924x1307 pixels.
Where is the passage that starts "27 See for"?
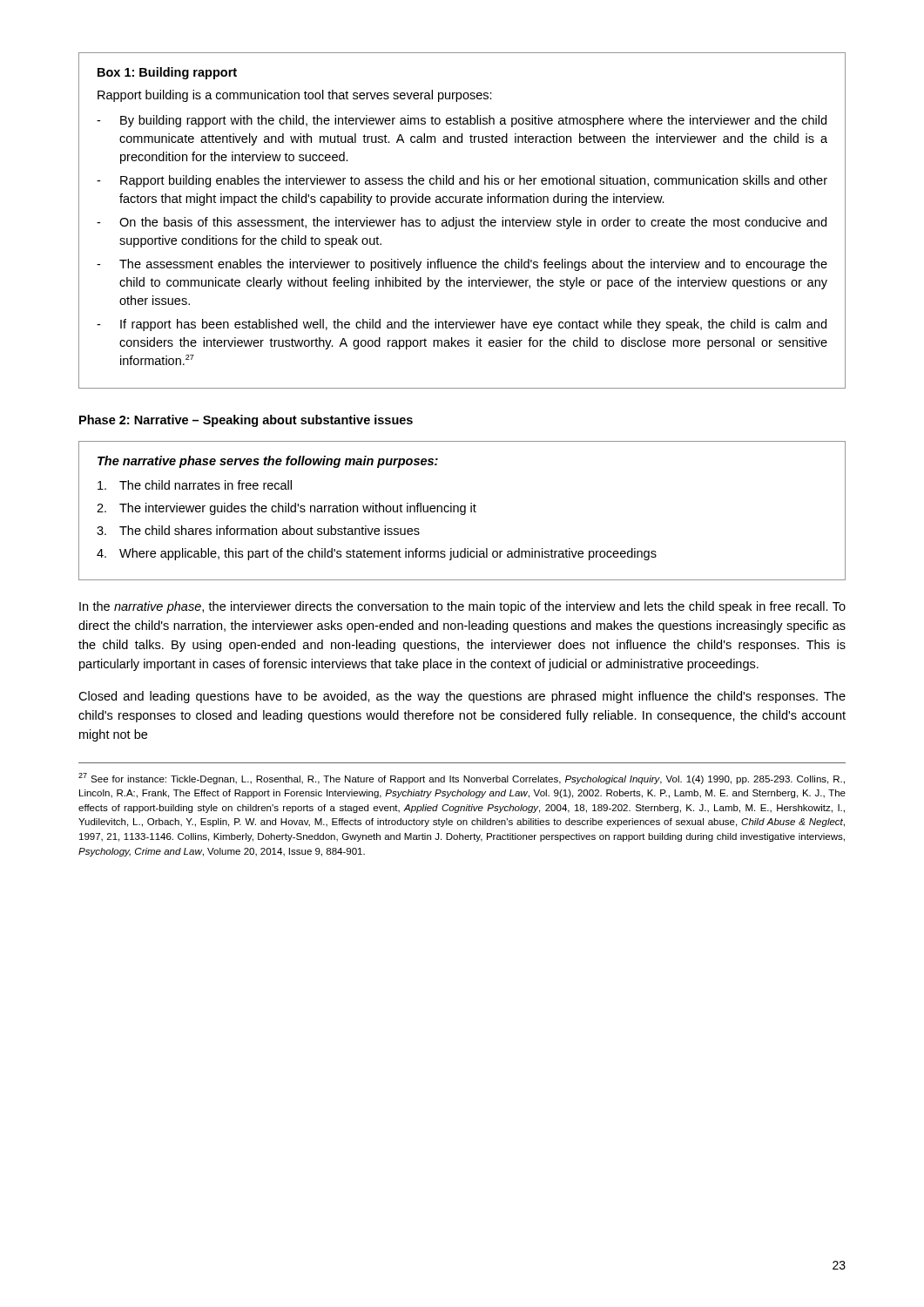462,813
